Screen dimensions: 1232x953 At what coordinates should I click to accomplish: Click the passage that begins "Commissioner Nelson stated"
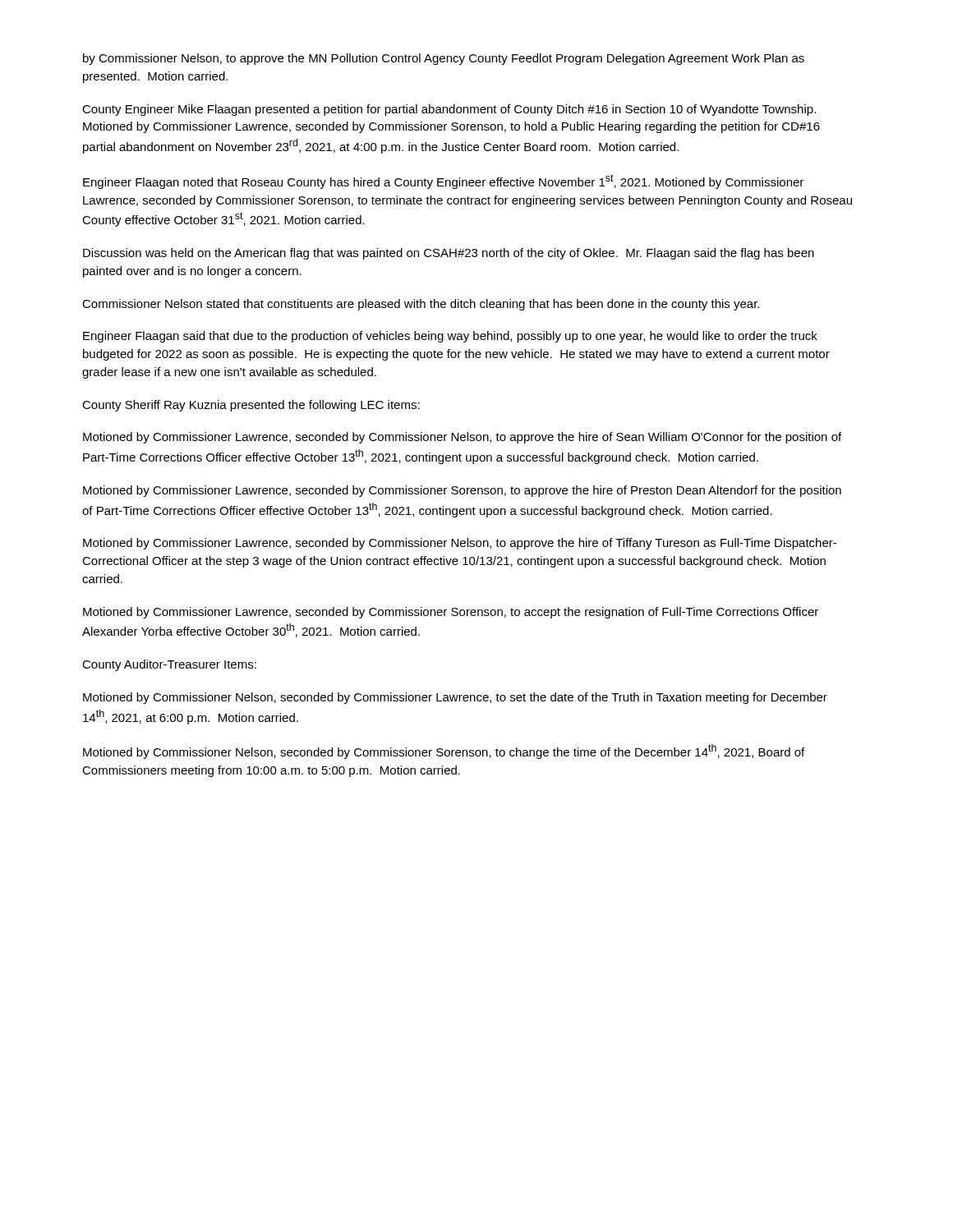421,303
